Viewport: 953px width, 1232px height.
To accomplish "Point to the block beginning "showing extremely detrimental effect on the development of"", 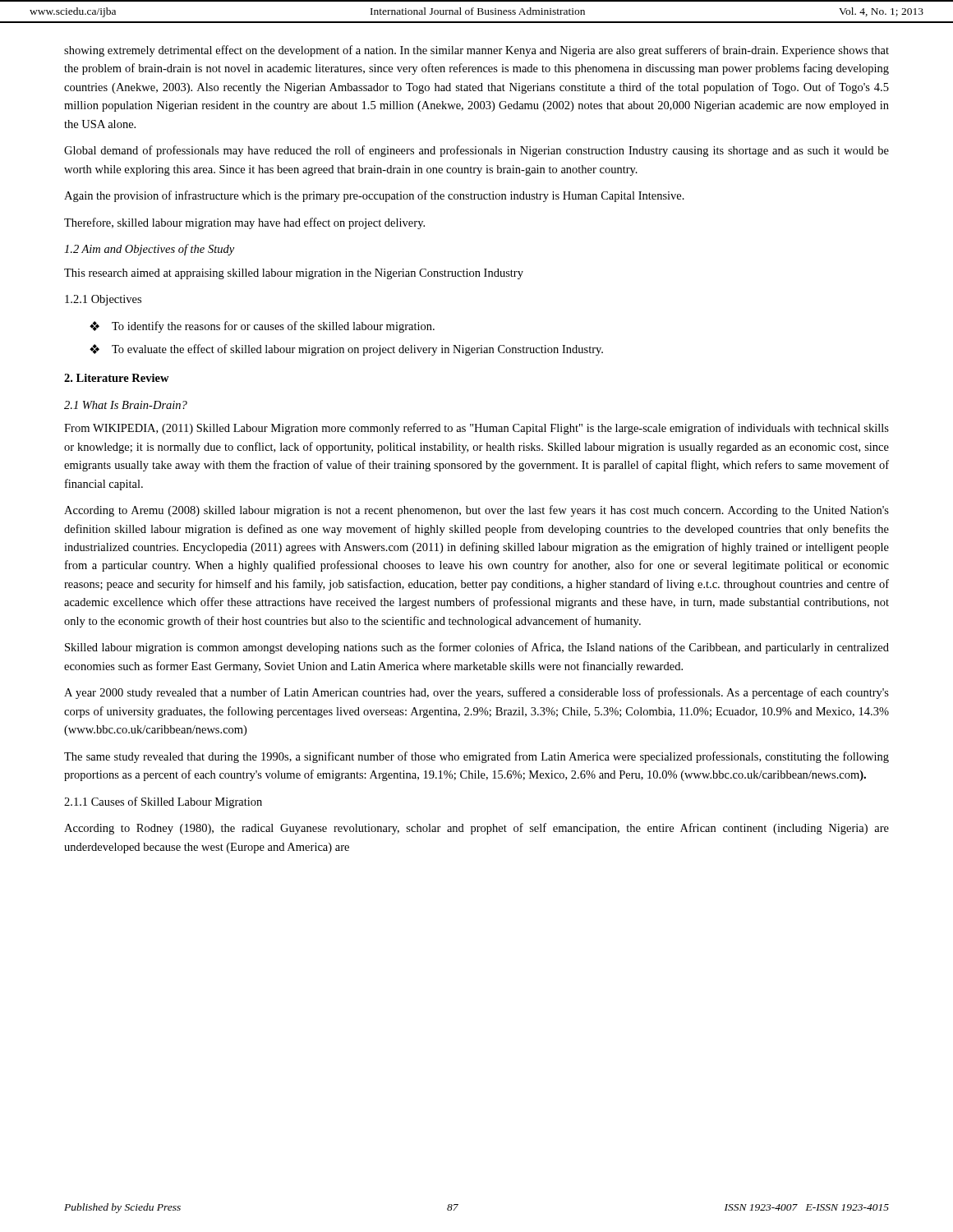I will click(476, 87).
